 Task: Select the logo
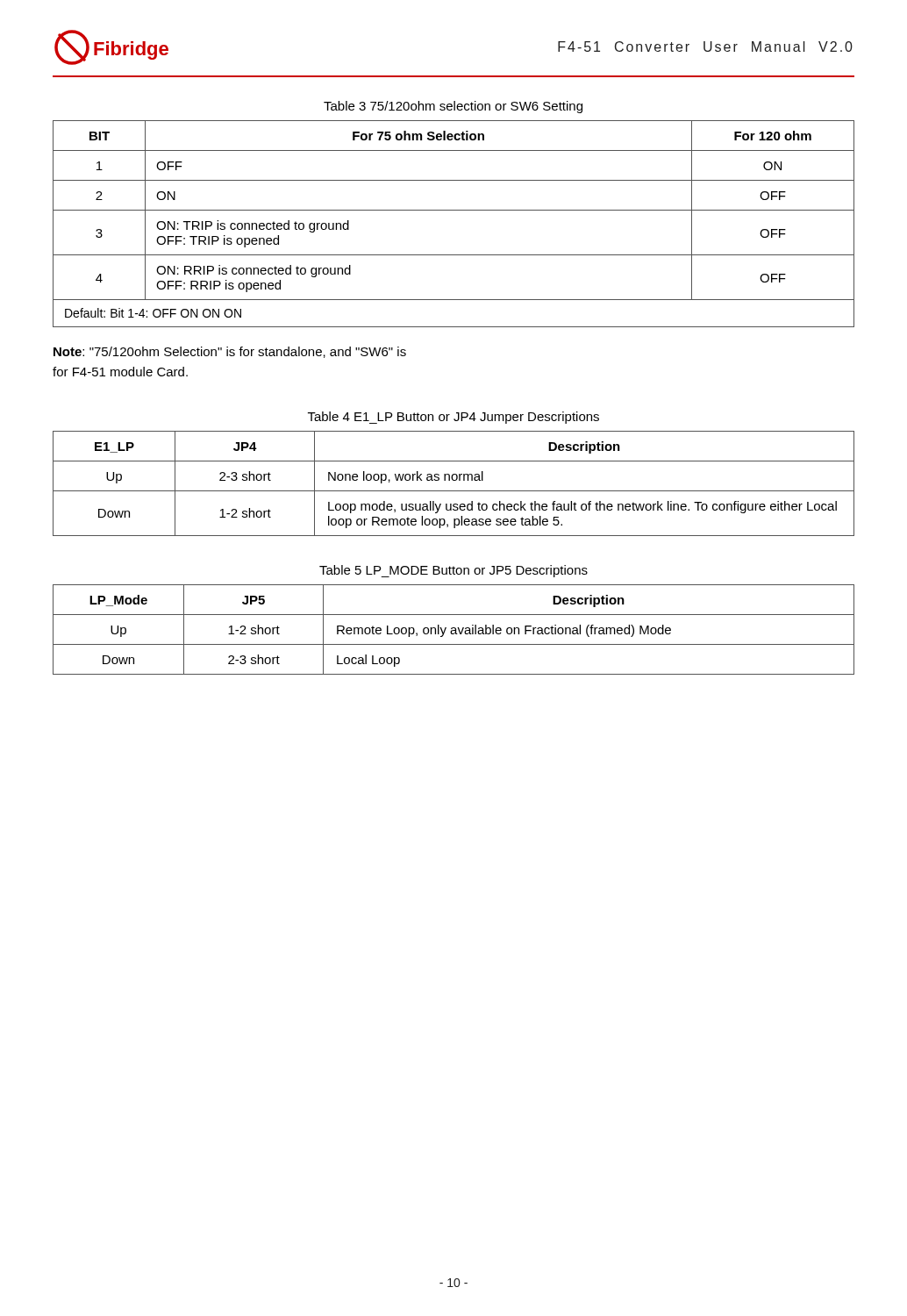(x=114, y=47)
